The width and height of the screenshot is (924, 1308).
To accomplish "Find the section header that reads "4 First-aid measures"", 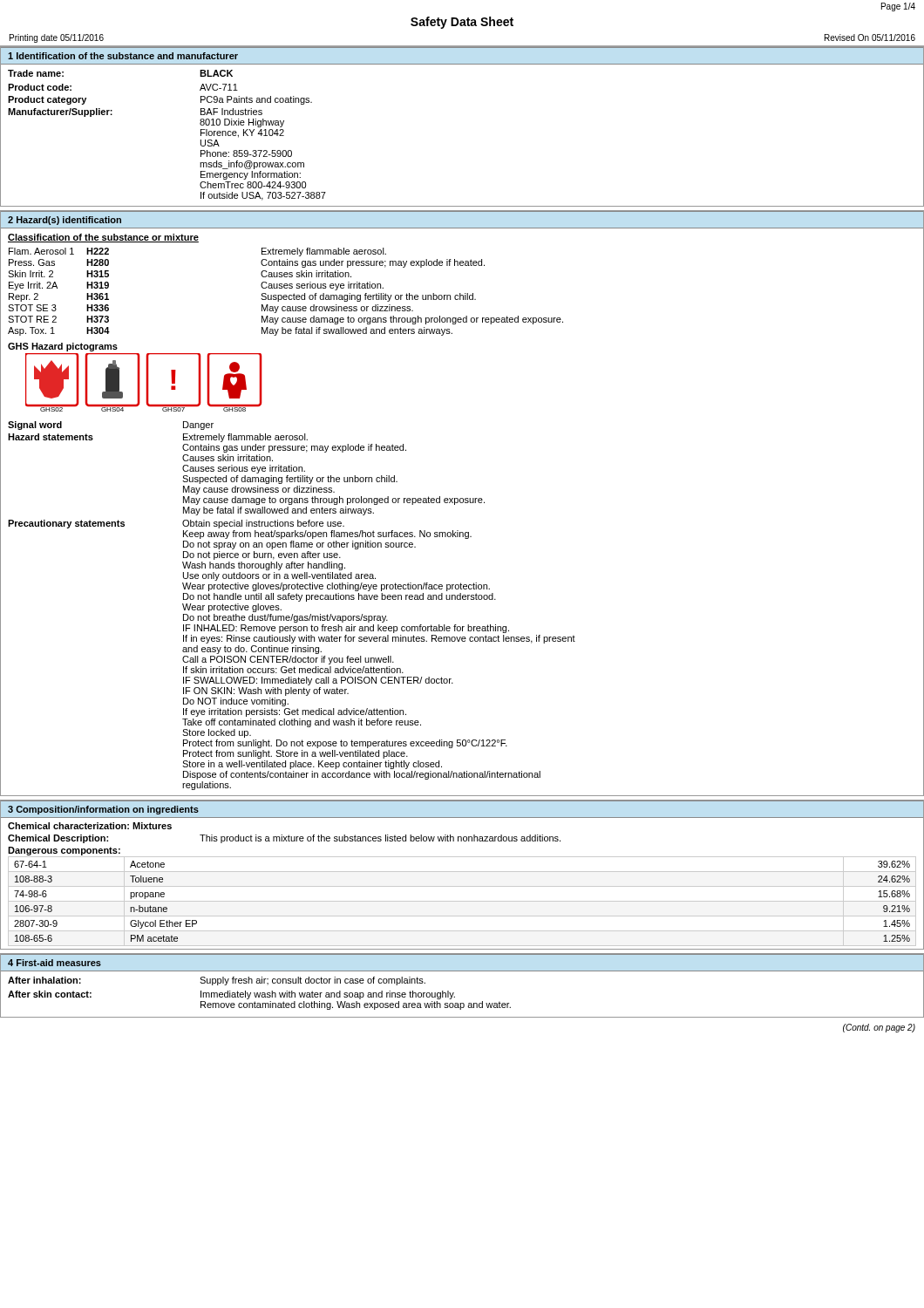I will [54, 963].
